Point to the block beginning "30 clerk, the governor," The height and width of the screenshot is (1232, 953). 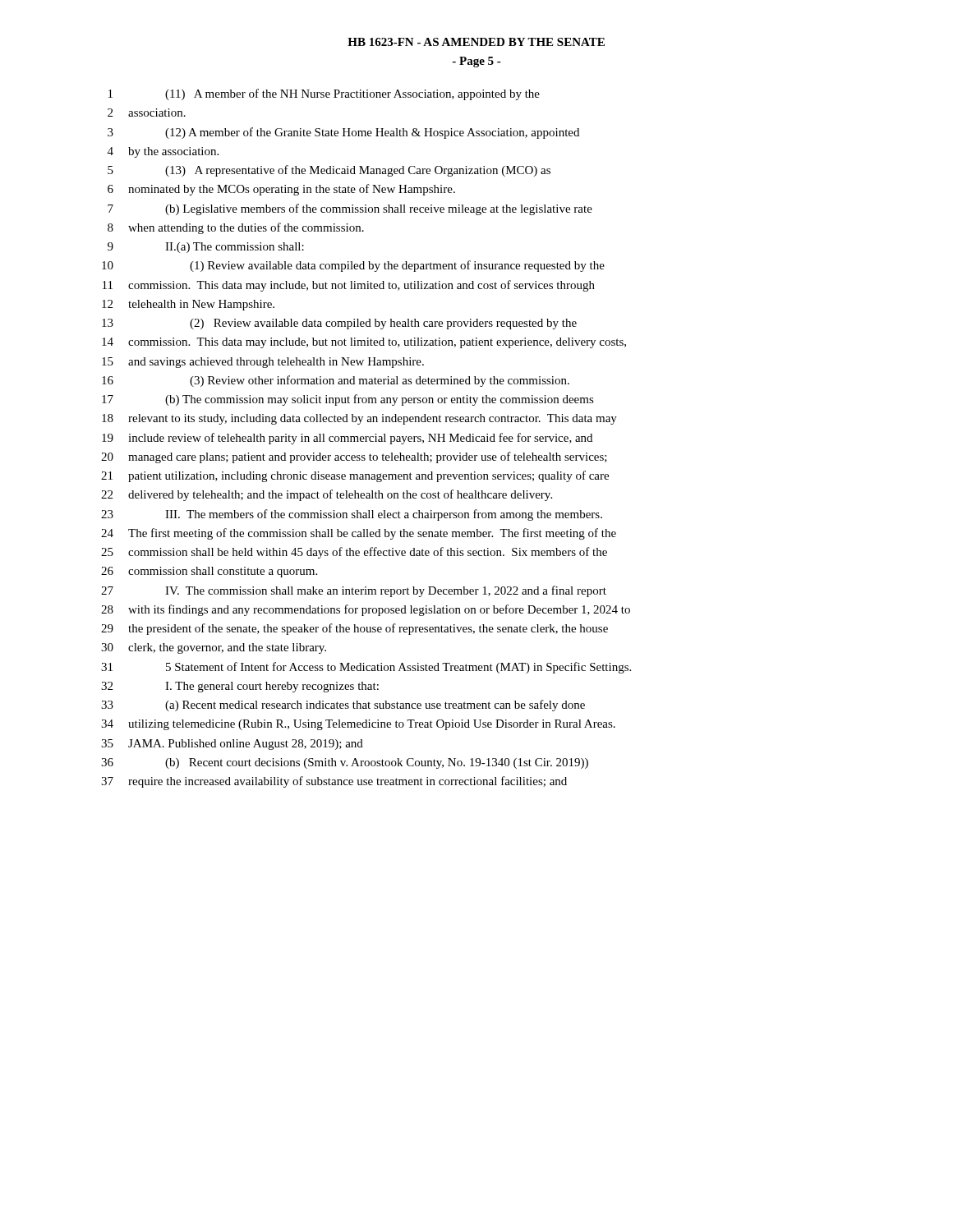tap(214, 648)
